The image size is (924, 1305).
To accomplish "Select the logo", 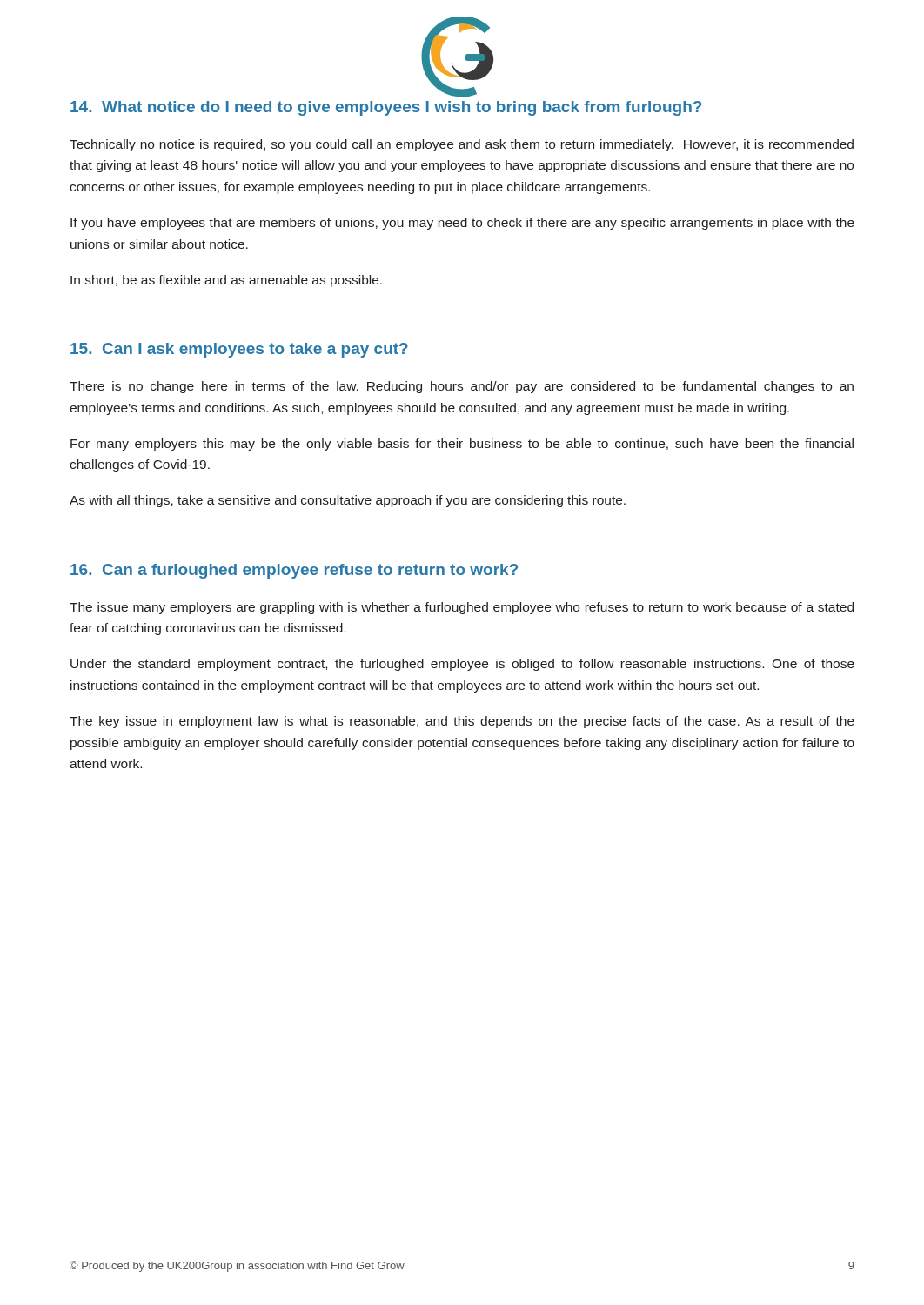I will tap(462, 60).
